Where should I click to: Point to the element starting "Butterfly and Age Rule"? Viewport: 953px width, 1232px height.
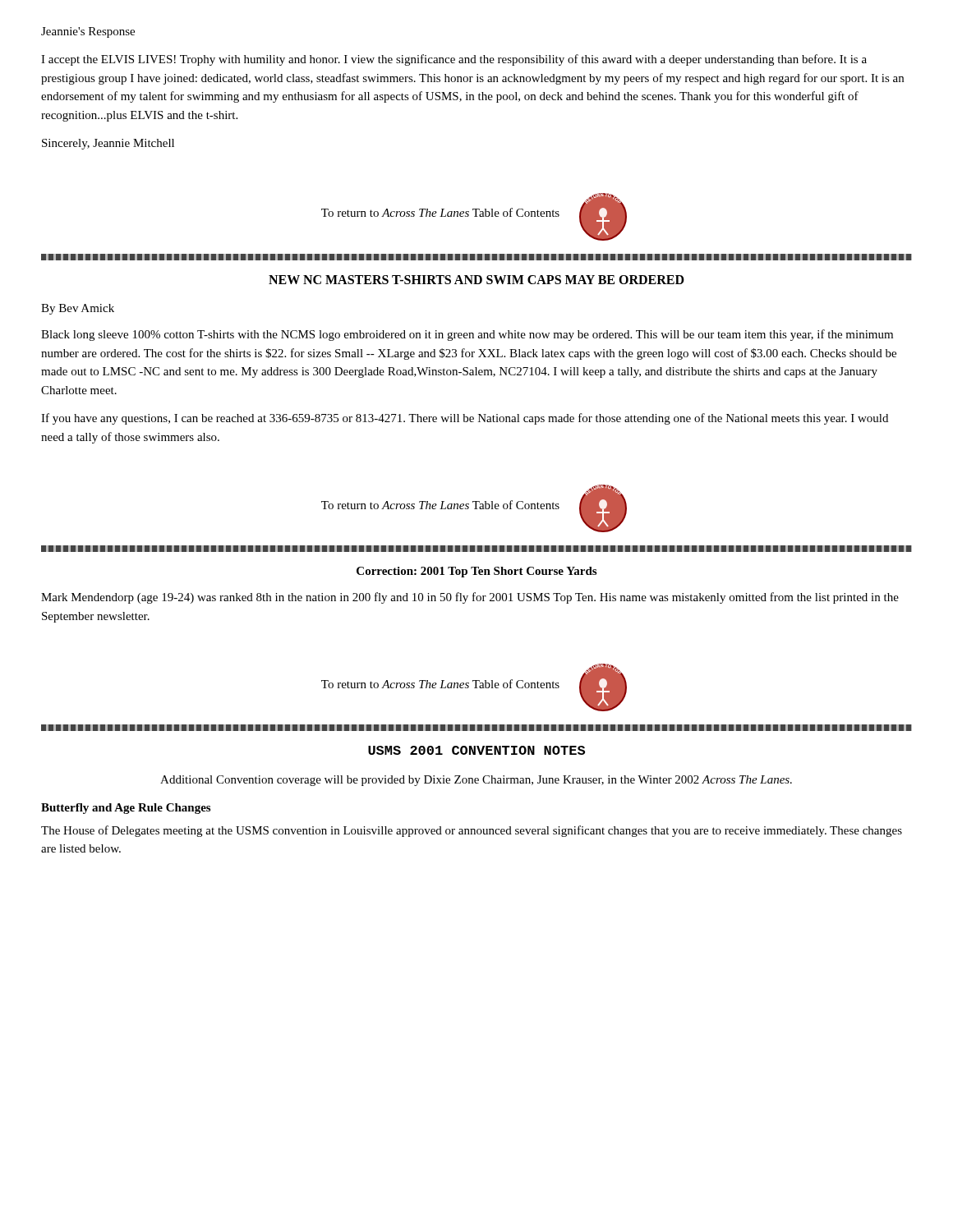(126, 807)
